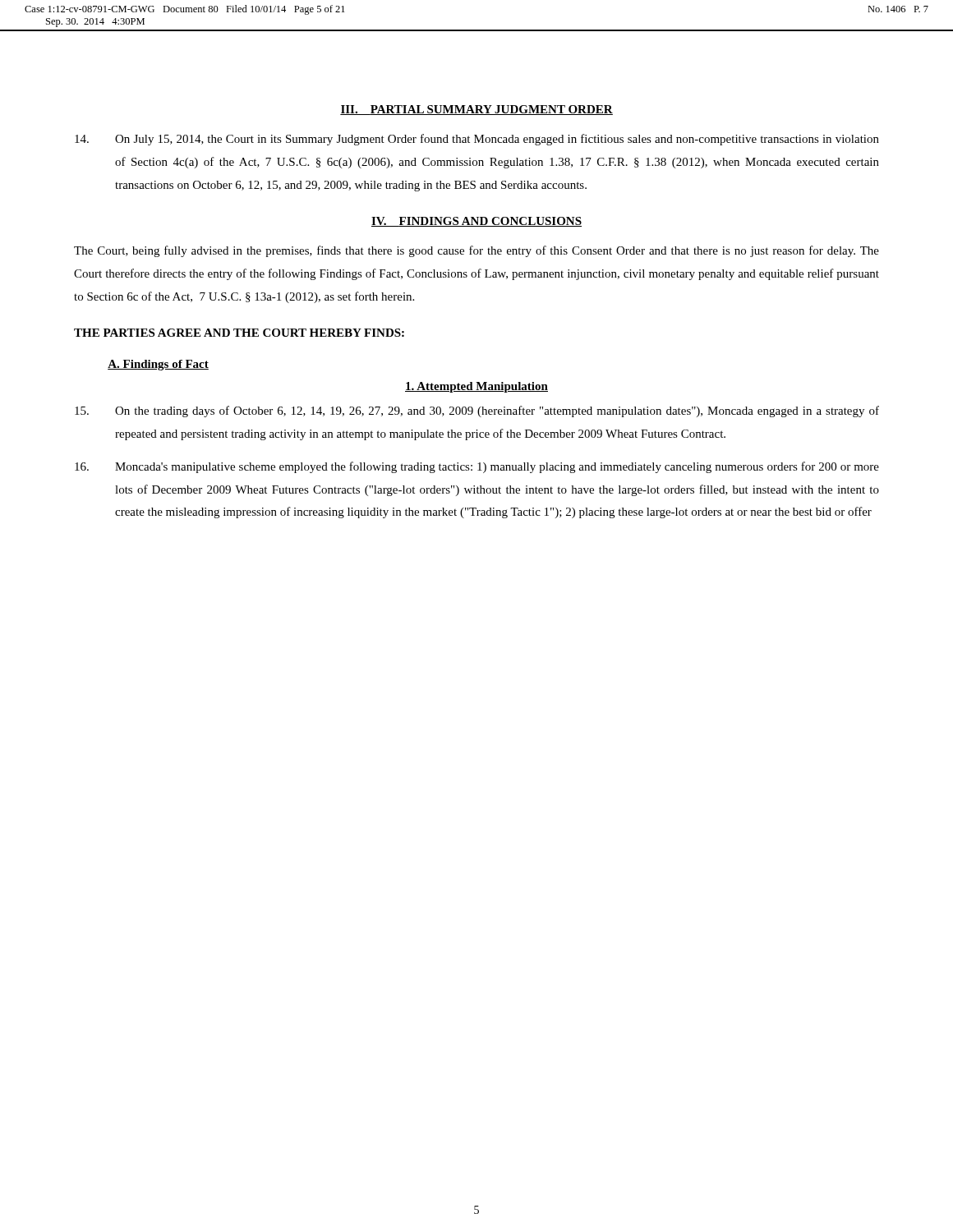
Task: Locate the section header with the text "III. PARTIAL SUMMARY JUDGMENT ORDER"
Action: pos(476,109)
